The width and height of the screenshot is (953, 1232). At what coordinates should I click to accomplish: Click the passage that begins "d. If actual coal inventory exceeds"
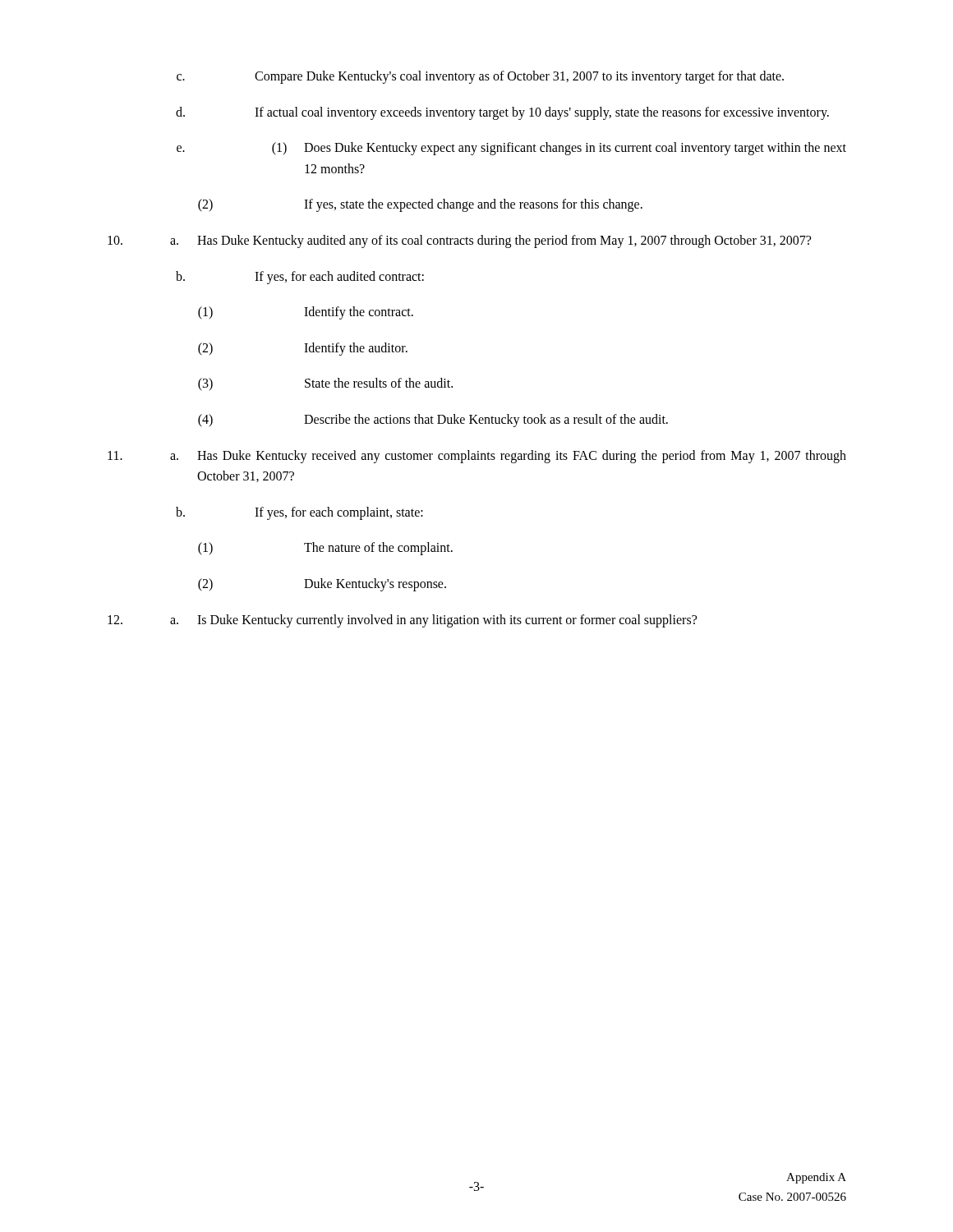(476, 112)
